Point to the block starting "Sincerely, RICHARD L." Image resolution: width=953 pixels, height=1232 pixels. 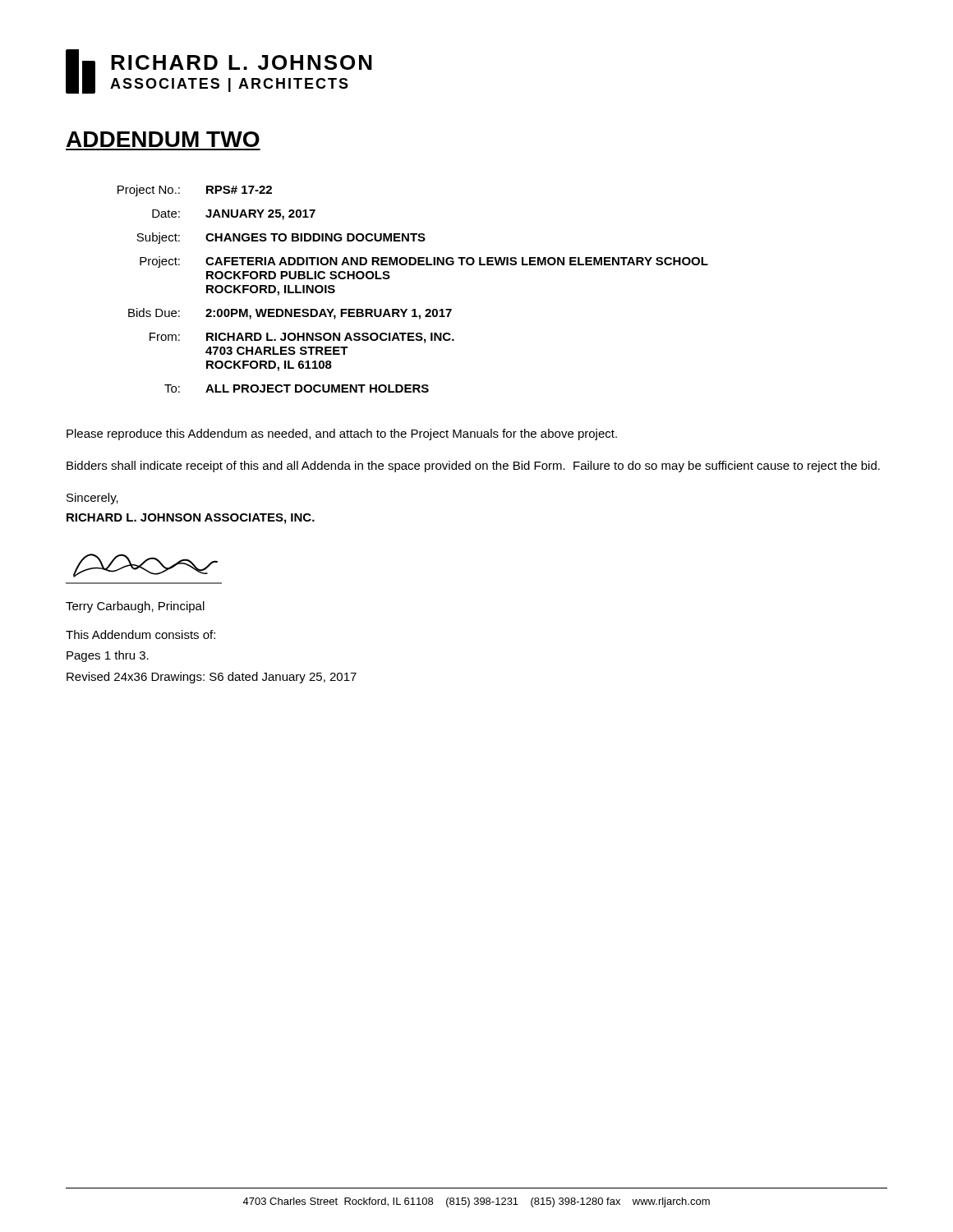tap(190, 507)
